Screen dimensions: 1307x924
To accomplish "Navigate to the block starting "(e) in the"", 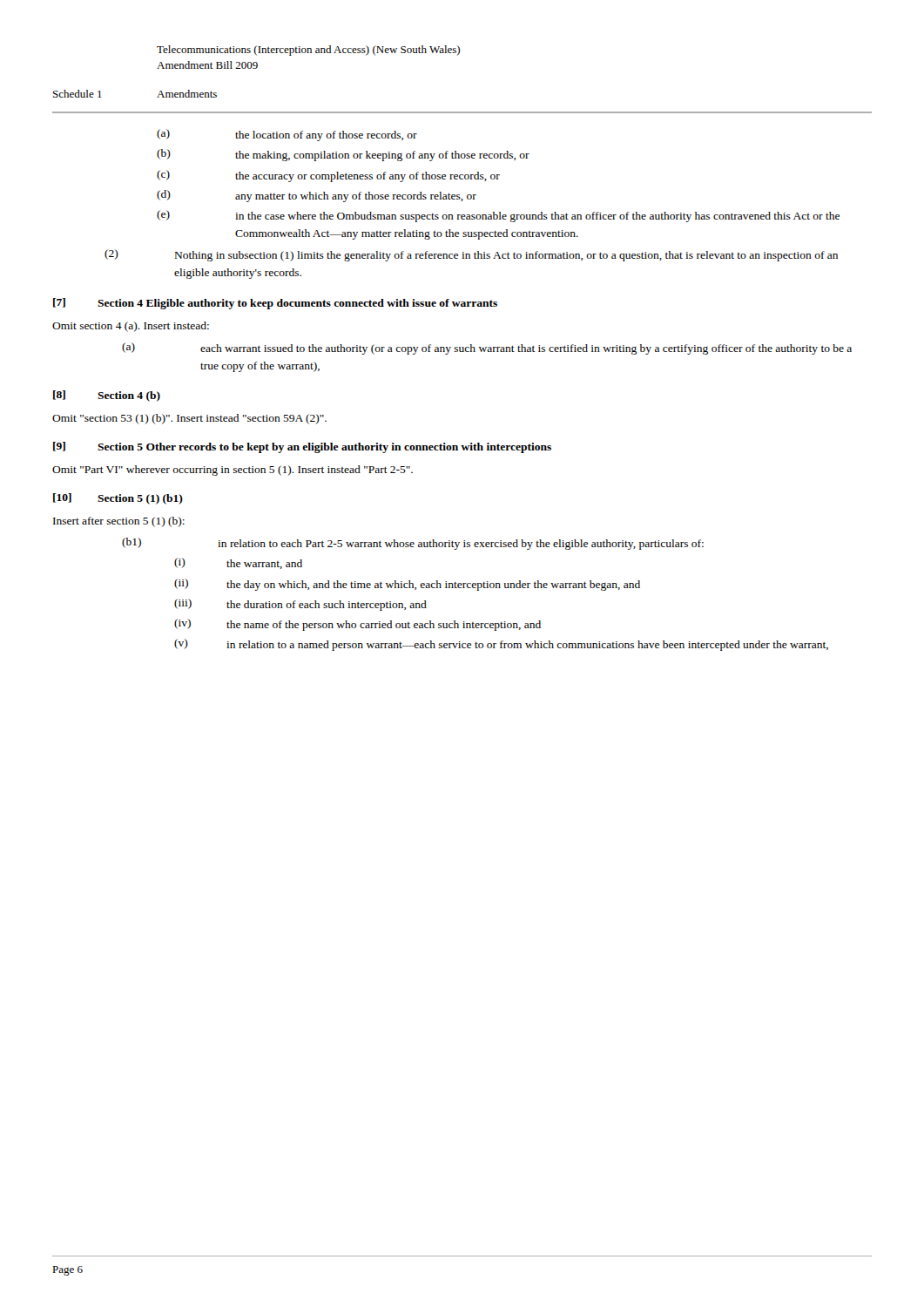I will [x=462, y=225].
